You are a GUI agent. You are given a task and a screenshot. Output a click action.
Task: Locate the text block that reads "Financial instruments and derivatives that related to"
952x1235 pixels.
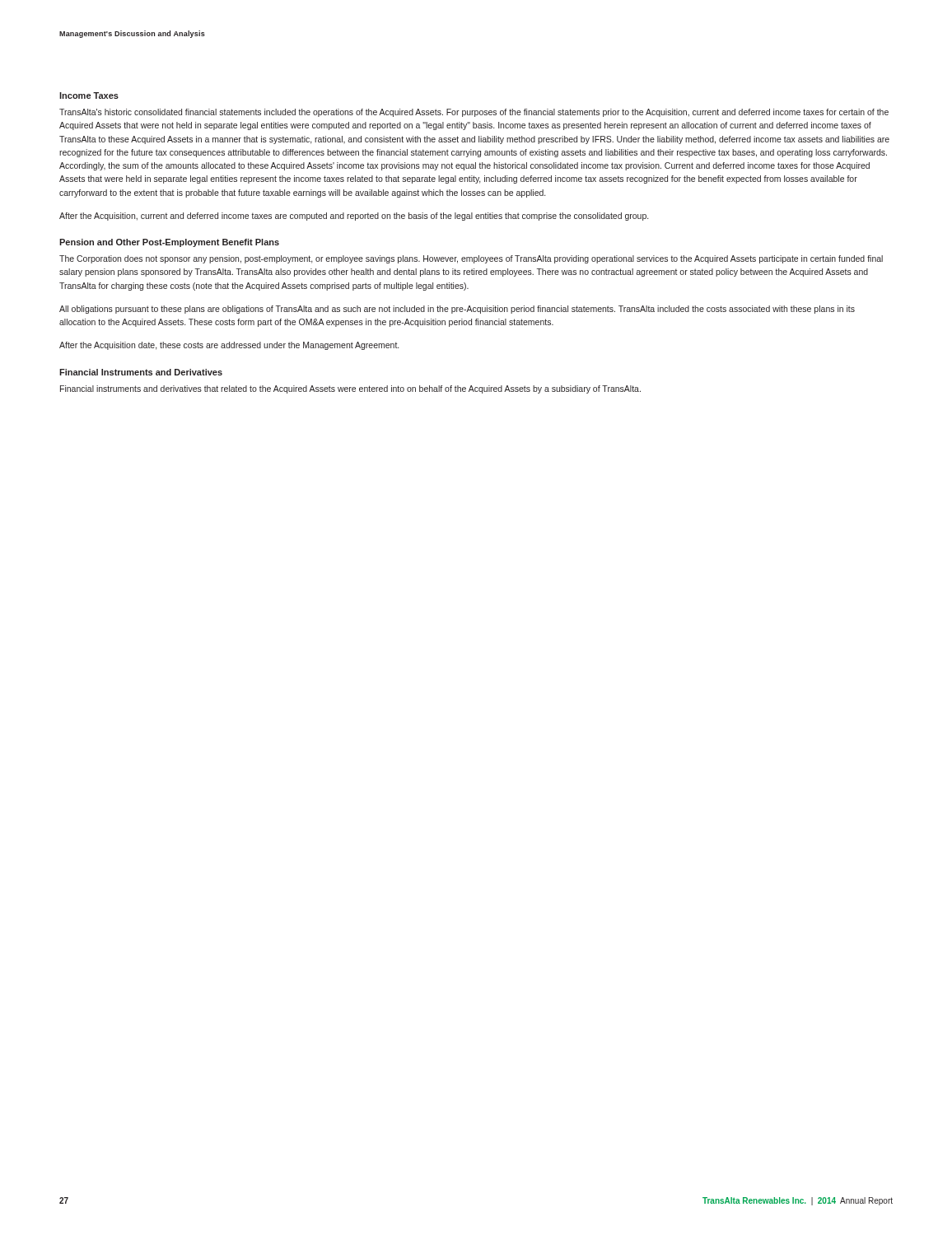click(x=350, y=388)
